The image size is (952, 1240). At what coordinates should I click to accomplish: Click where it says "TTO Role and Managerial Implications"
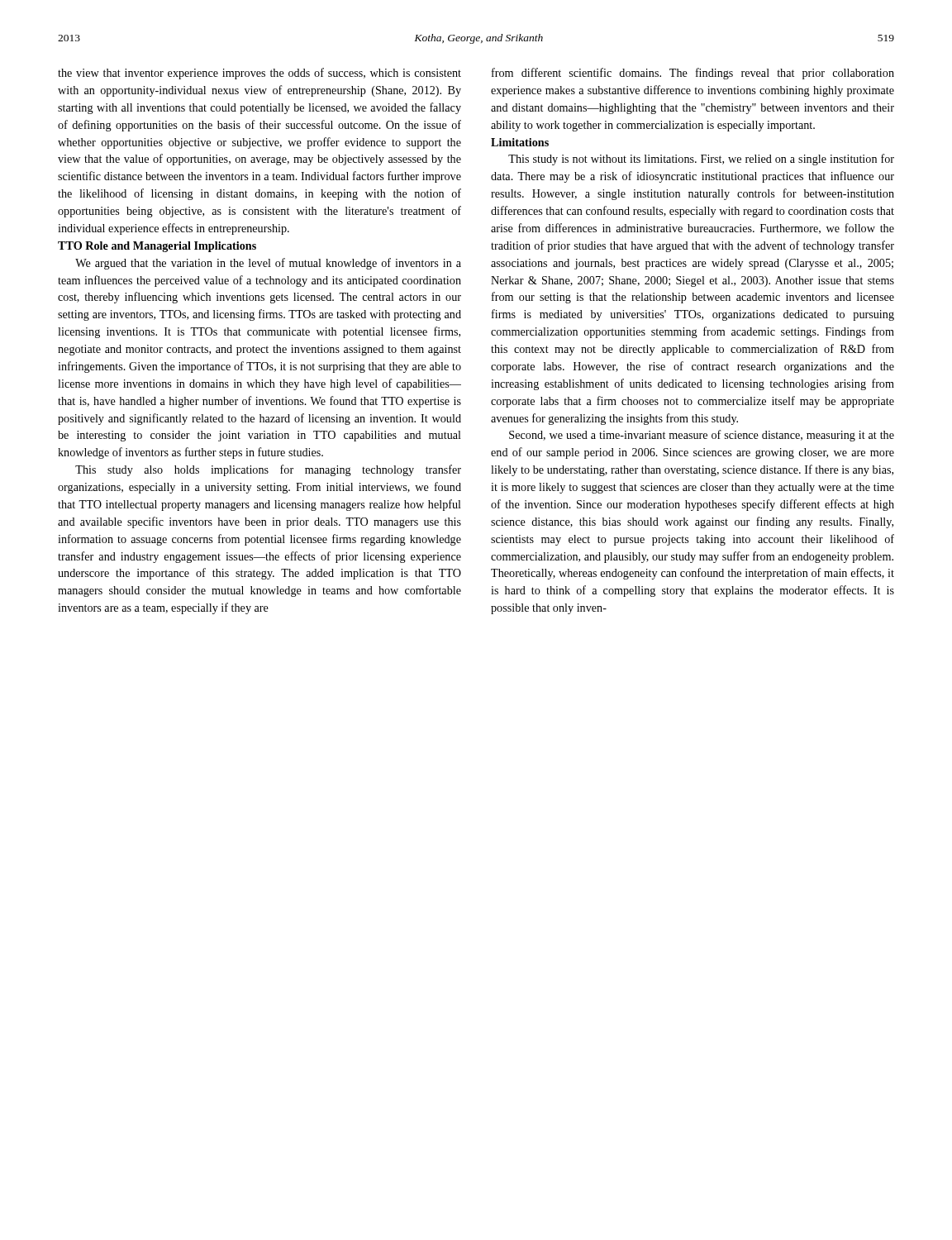tap(260, 246)
